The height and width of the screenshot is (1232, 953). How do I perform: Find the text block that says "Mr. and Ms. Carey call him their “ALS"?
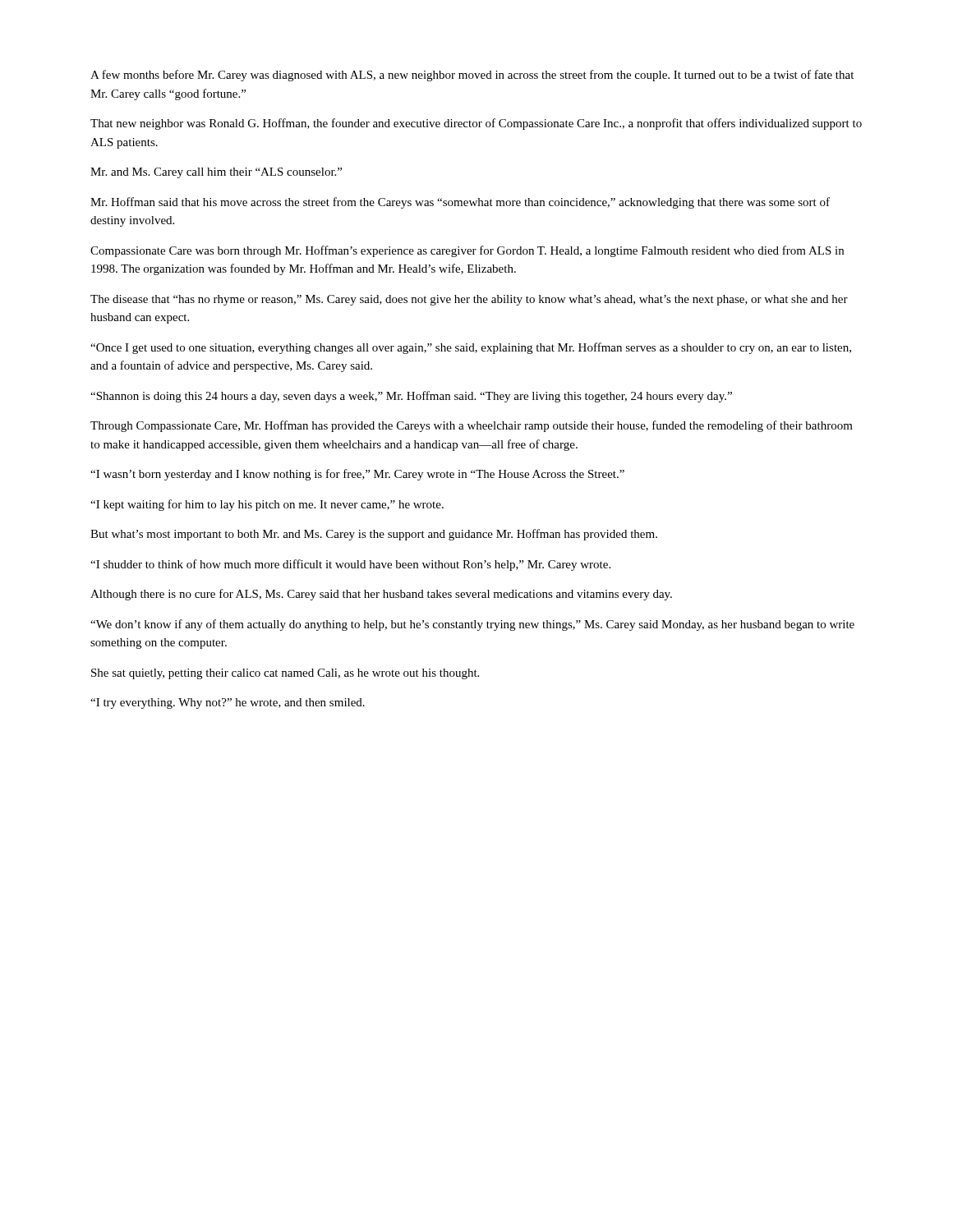click(216, 172)
